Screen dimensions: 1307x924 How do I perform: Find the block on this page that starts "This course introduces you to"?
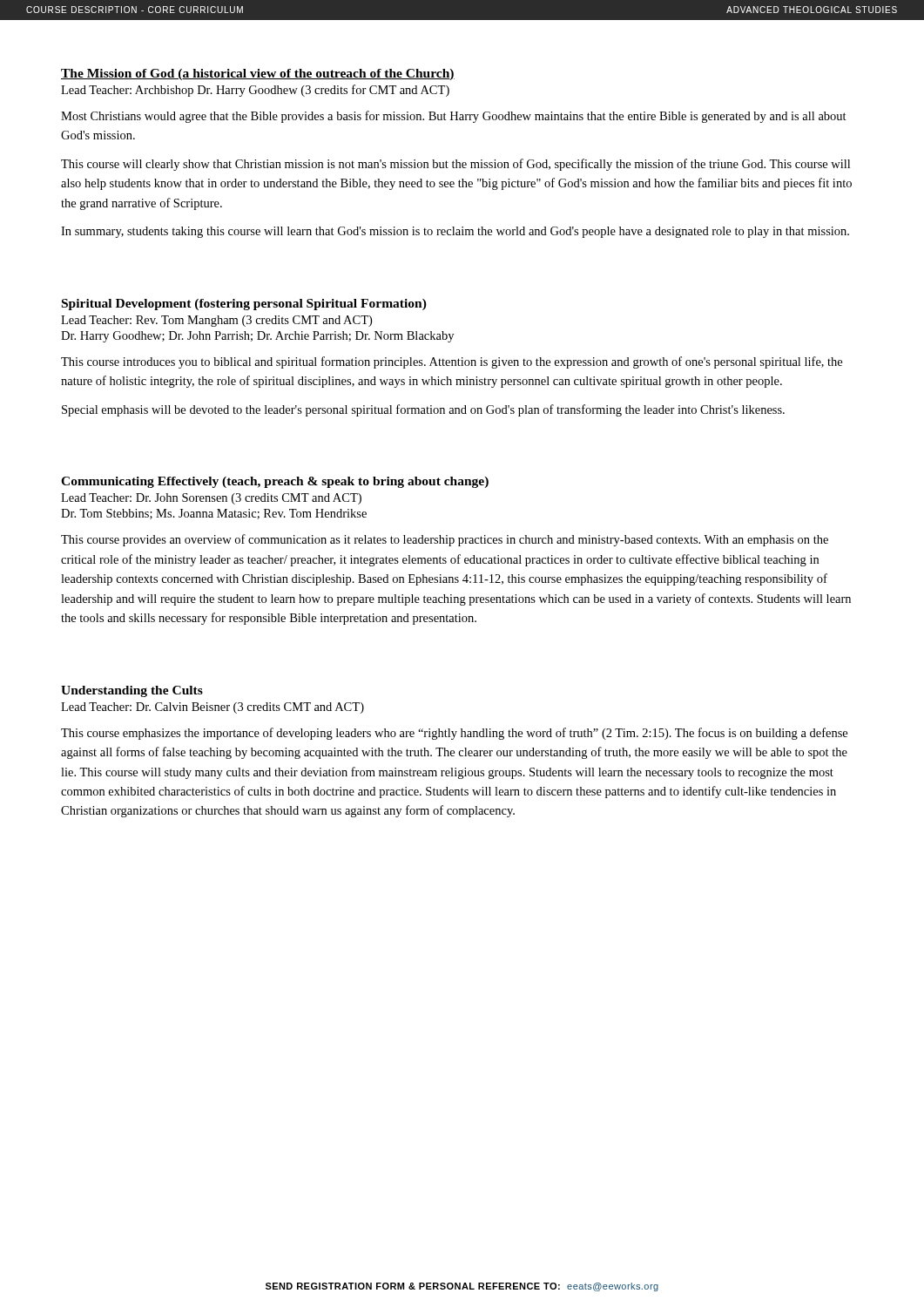(x=452, y=371)
